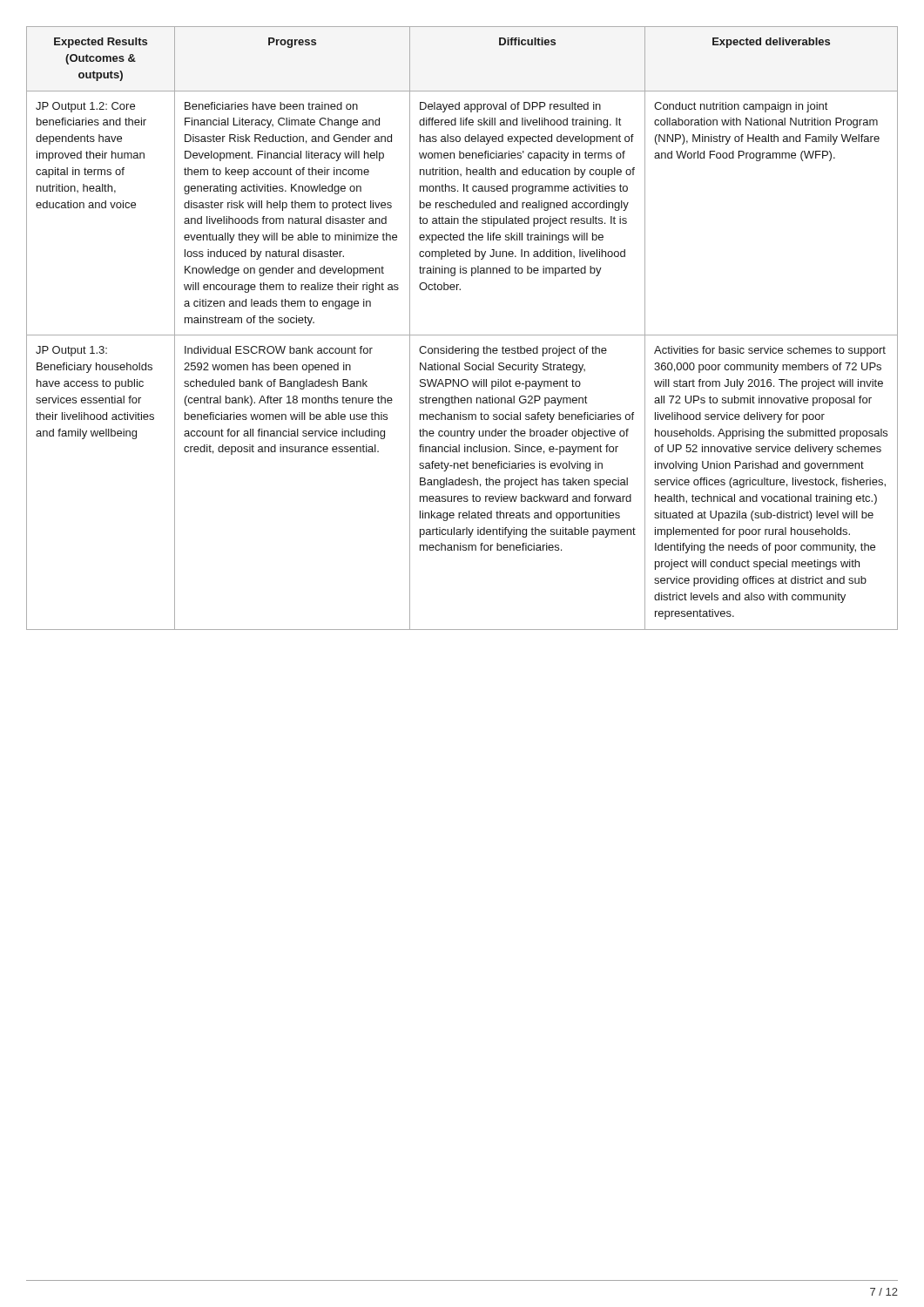Click on the table containing "Expected deliverables"
The image size is (924, 1307).
point(462,328)
